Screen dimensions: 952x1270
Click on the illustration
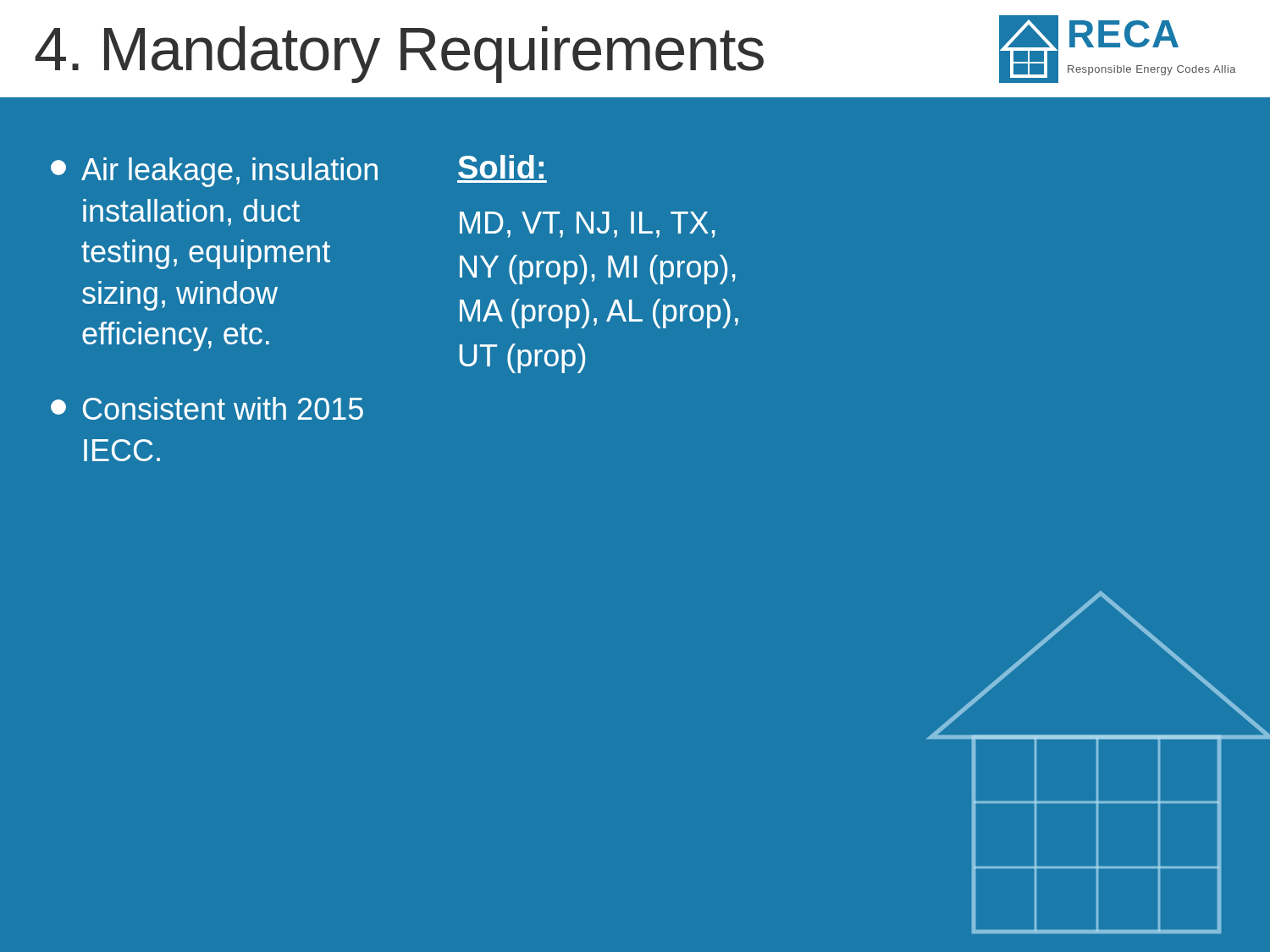point(1067,760)
